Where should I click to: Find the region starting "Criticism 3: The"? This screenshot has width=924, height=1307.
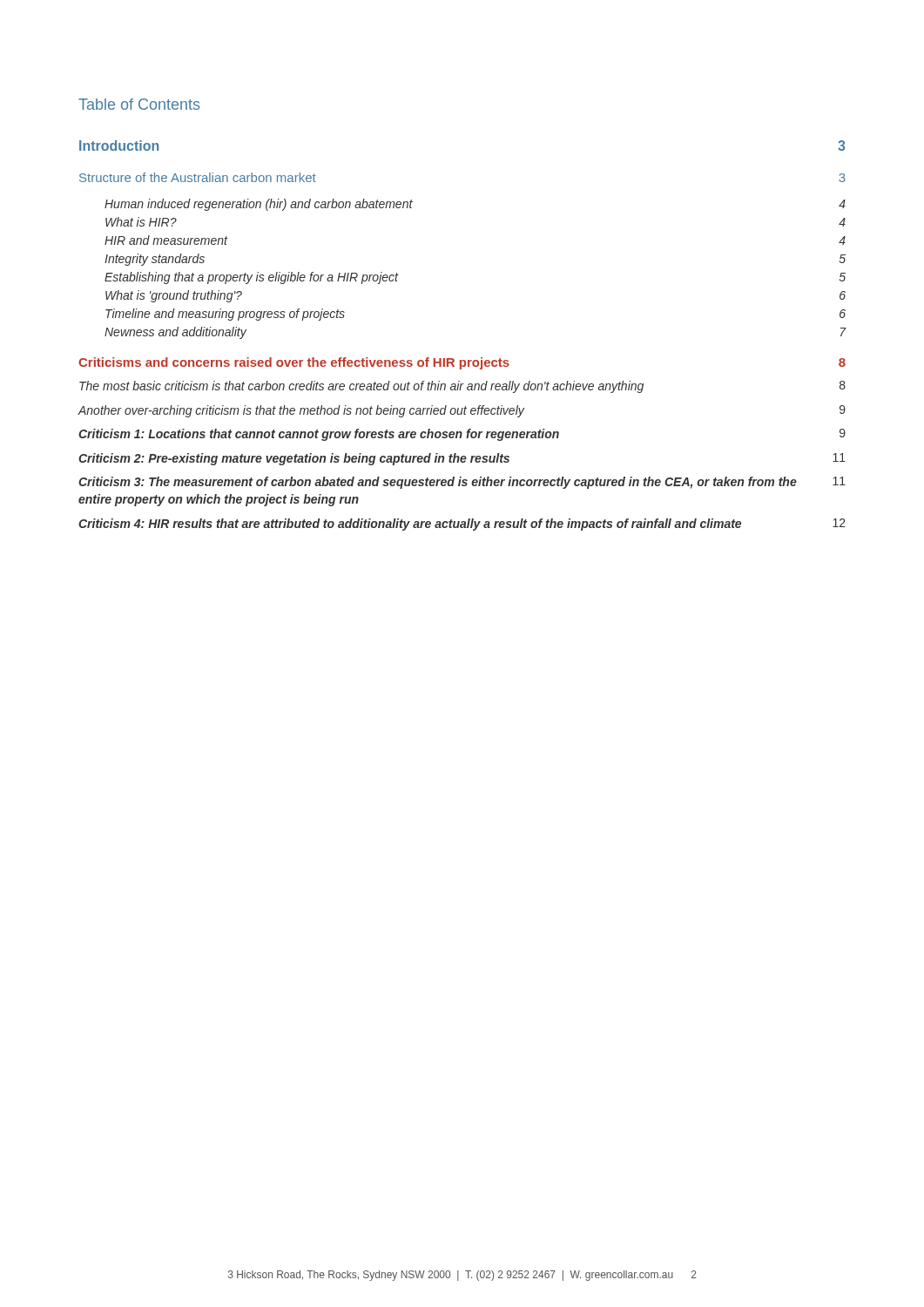click(x=462, y=491)
